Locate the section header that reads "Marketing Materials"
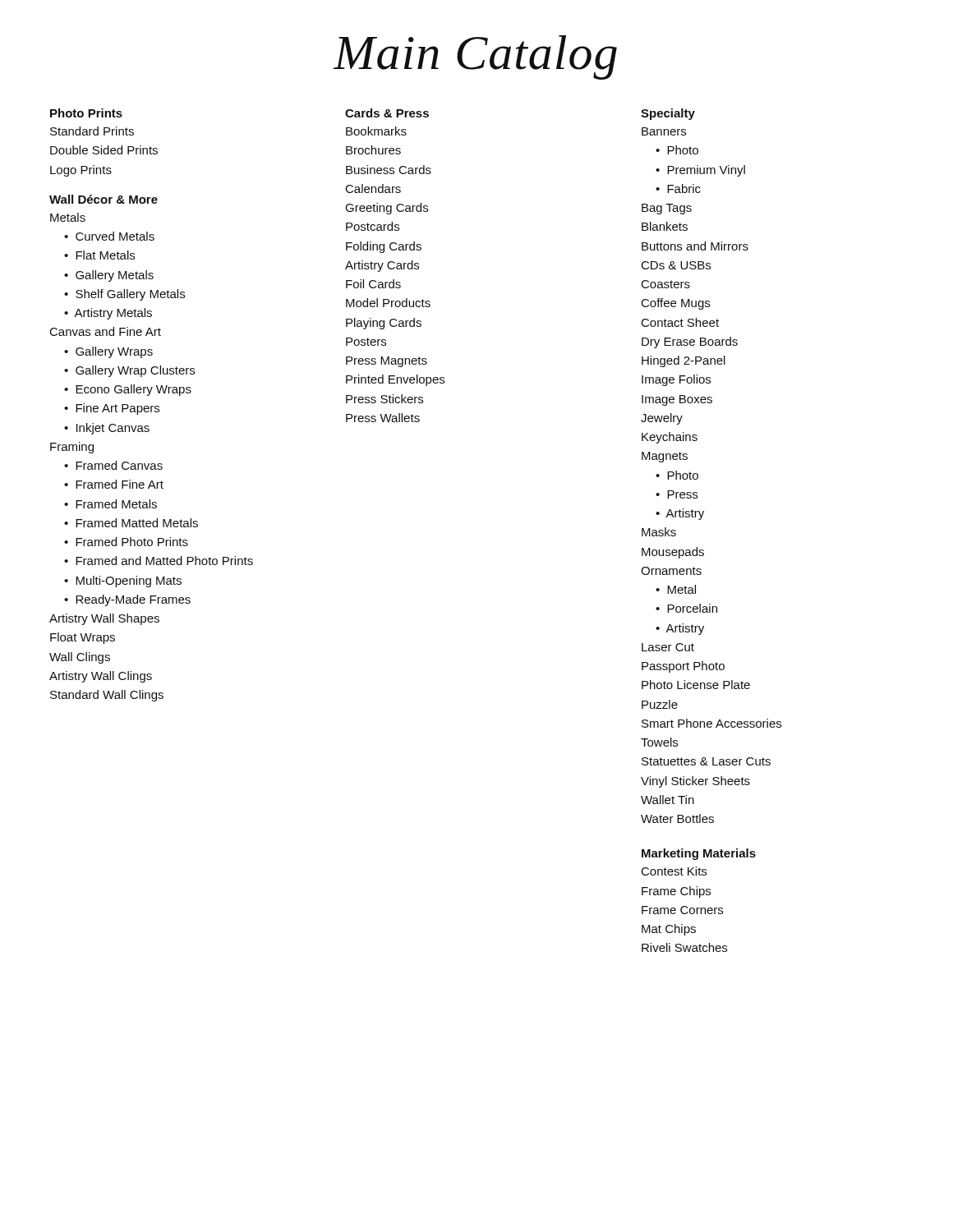 pyautogui.click(x=698, y=853)
